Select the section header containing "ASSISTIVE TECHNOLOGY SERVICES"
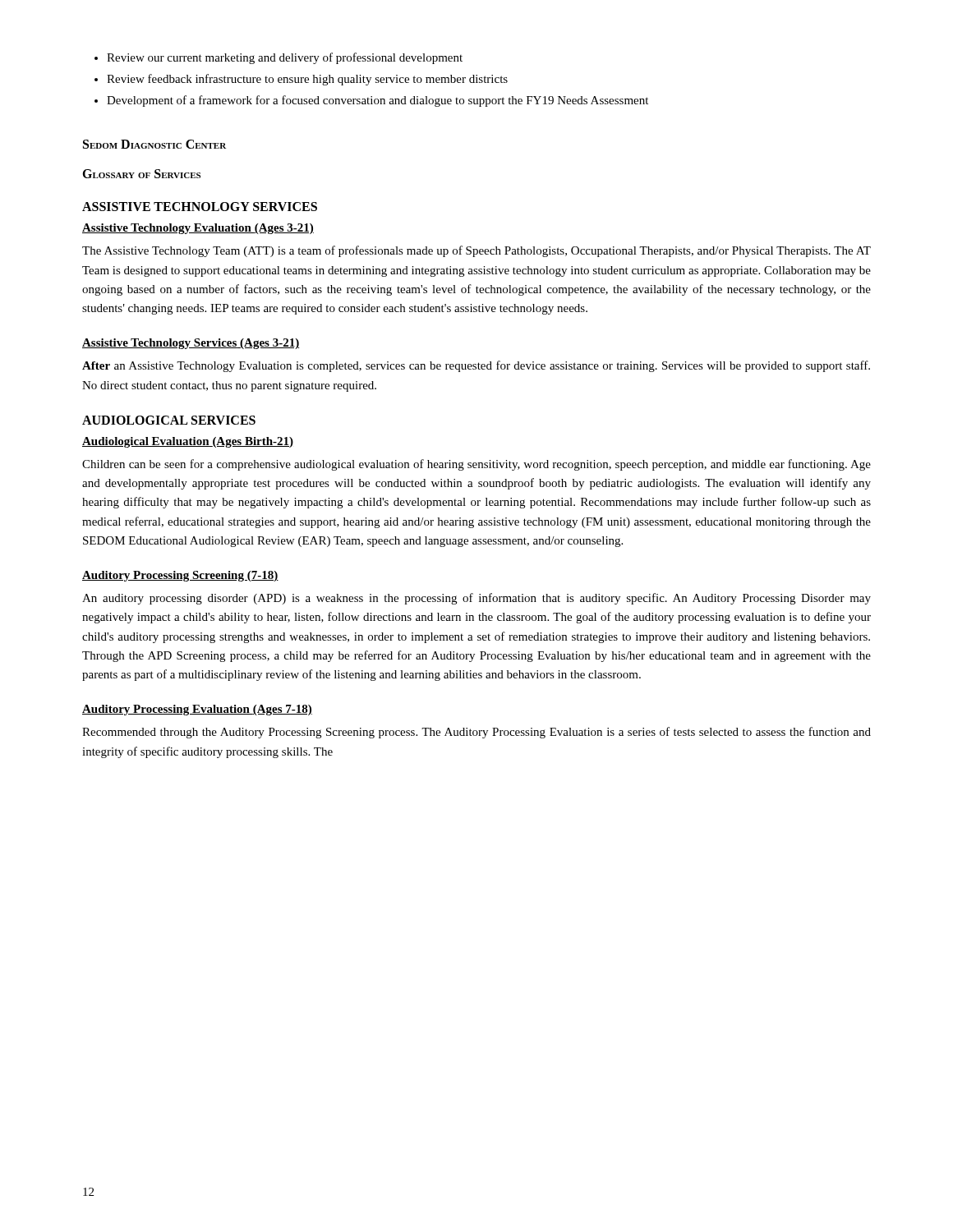The image size is (953, 1232). [x=200, y=207]
